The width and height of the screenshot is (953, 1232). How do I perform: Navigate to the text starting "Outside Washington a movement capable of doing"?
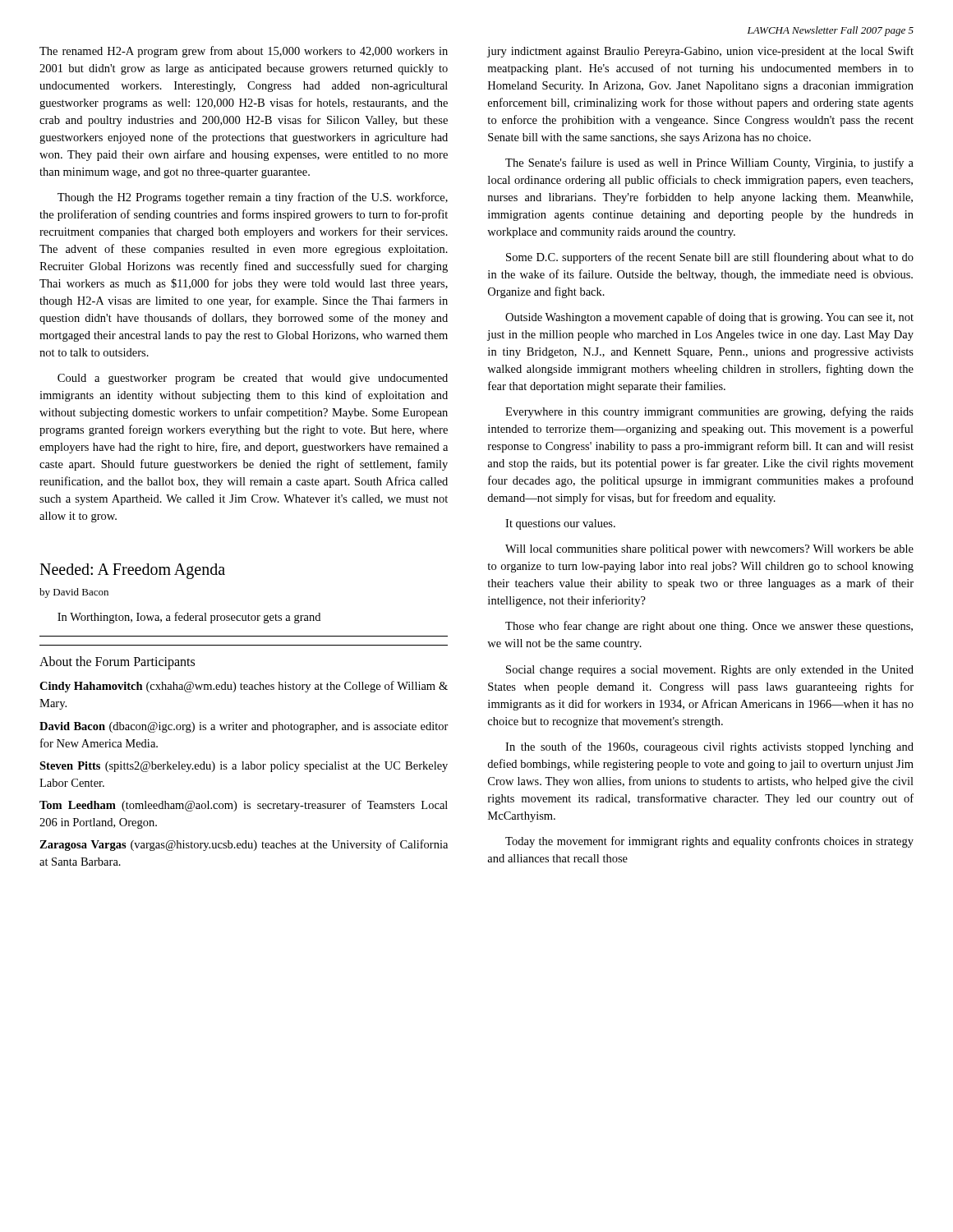[701, 352]
